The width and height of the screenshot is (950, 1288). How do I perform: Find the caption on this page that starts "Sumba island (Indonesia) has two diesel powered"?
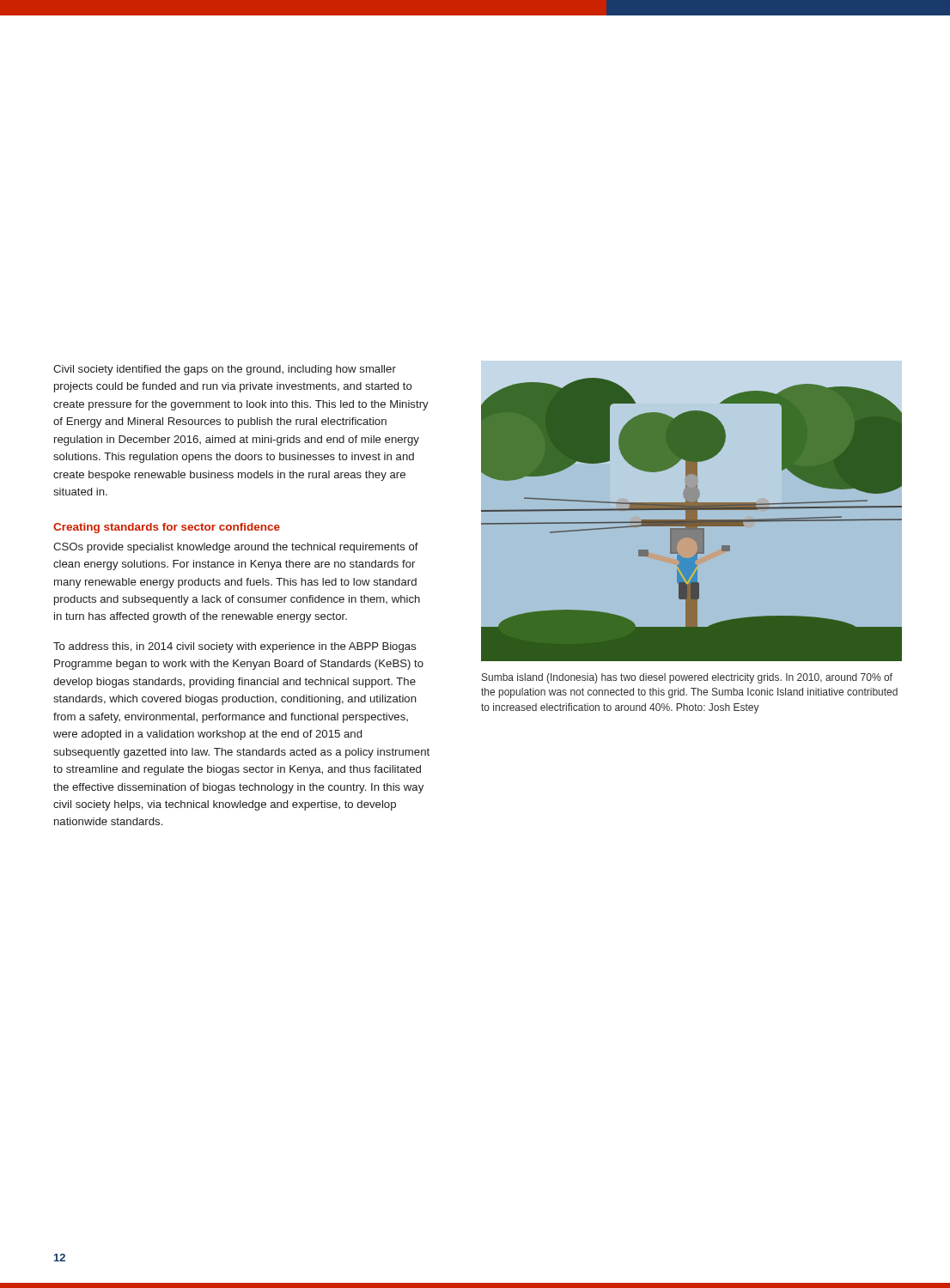tap(689, 692)
